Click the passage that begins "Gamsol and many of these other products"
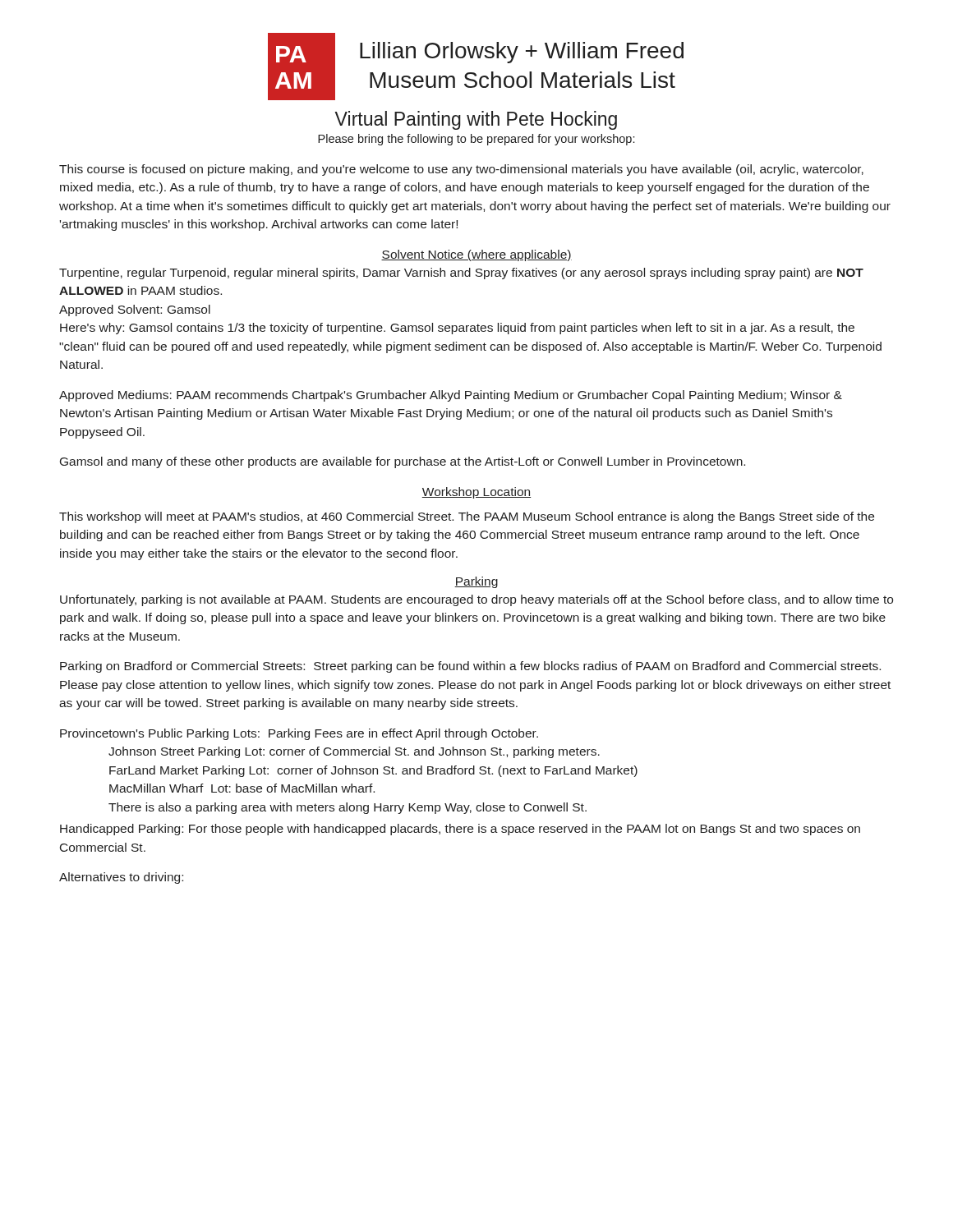The image size is (953, 1232). click(x=403, y=461)
